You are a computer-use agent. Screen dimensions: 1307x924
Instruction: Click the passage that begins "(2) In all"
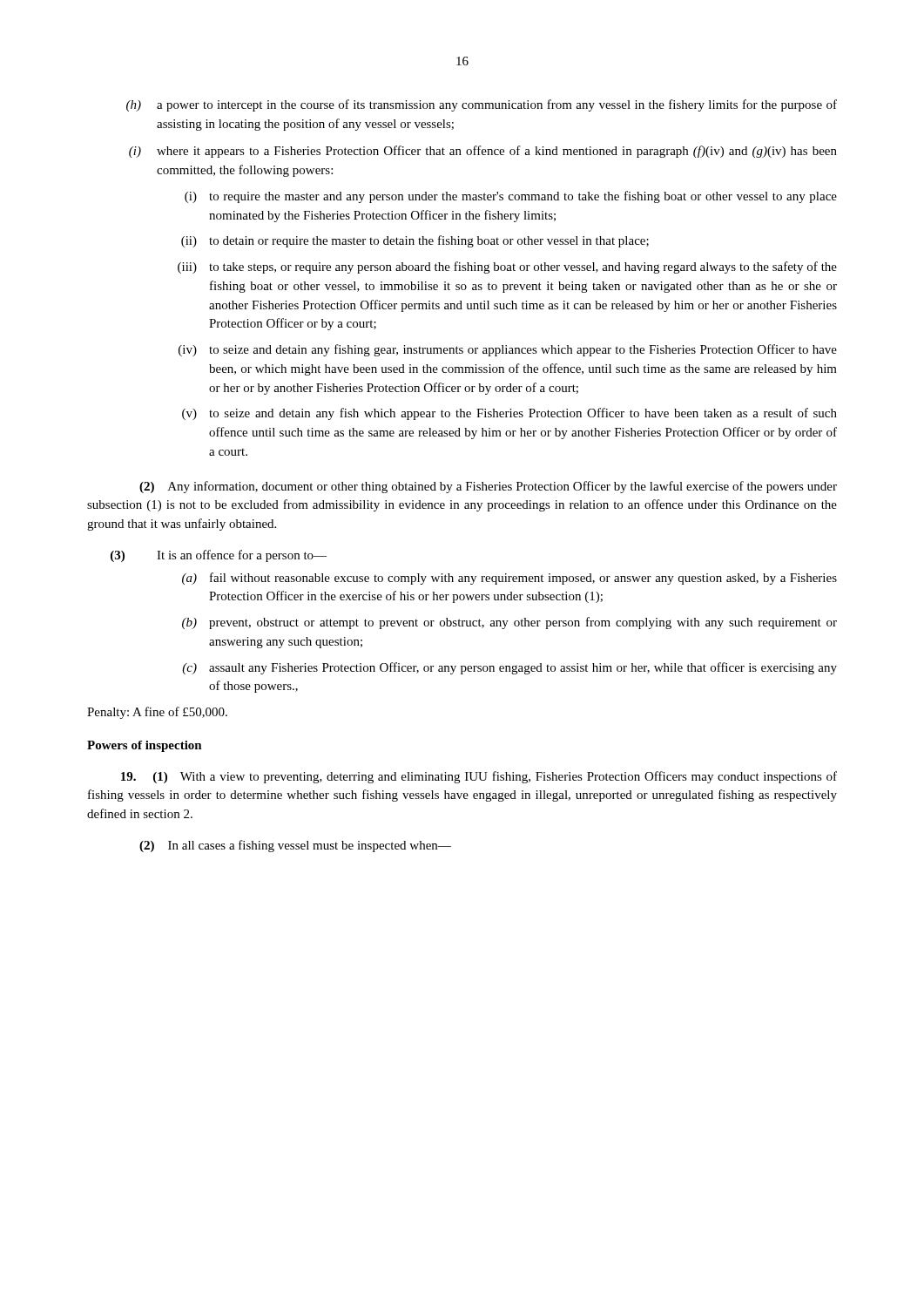pos(295,845)
